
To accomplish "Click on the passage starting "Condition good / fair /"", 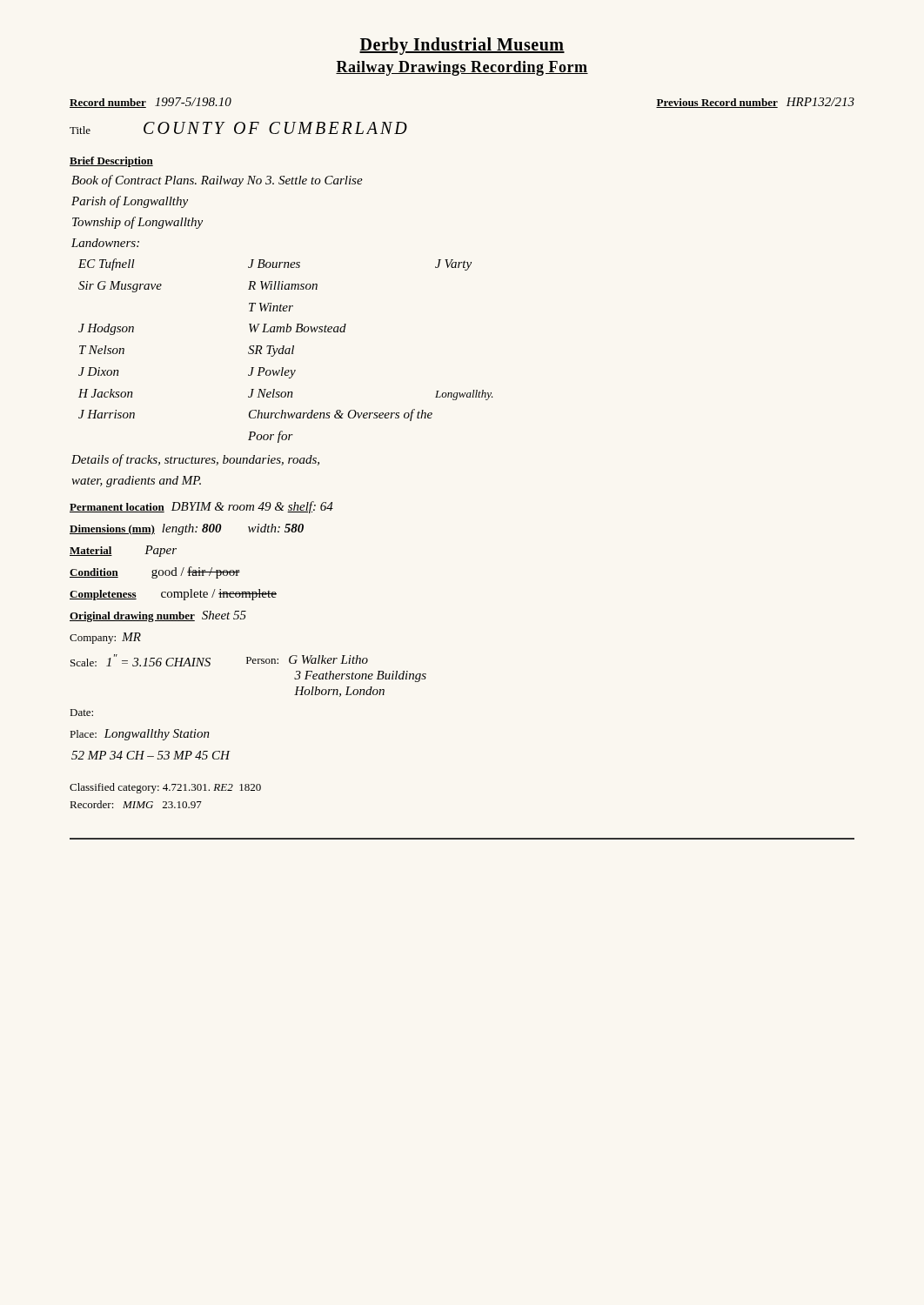I will click(155, 572).
